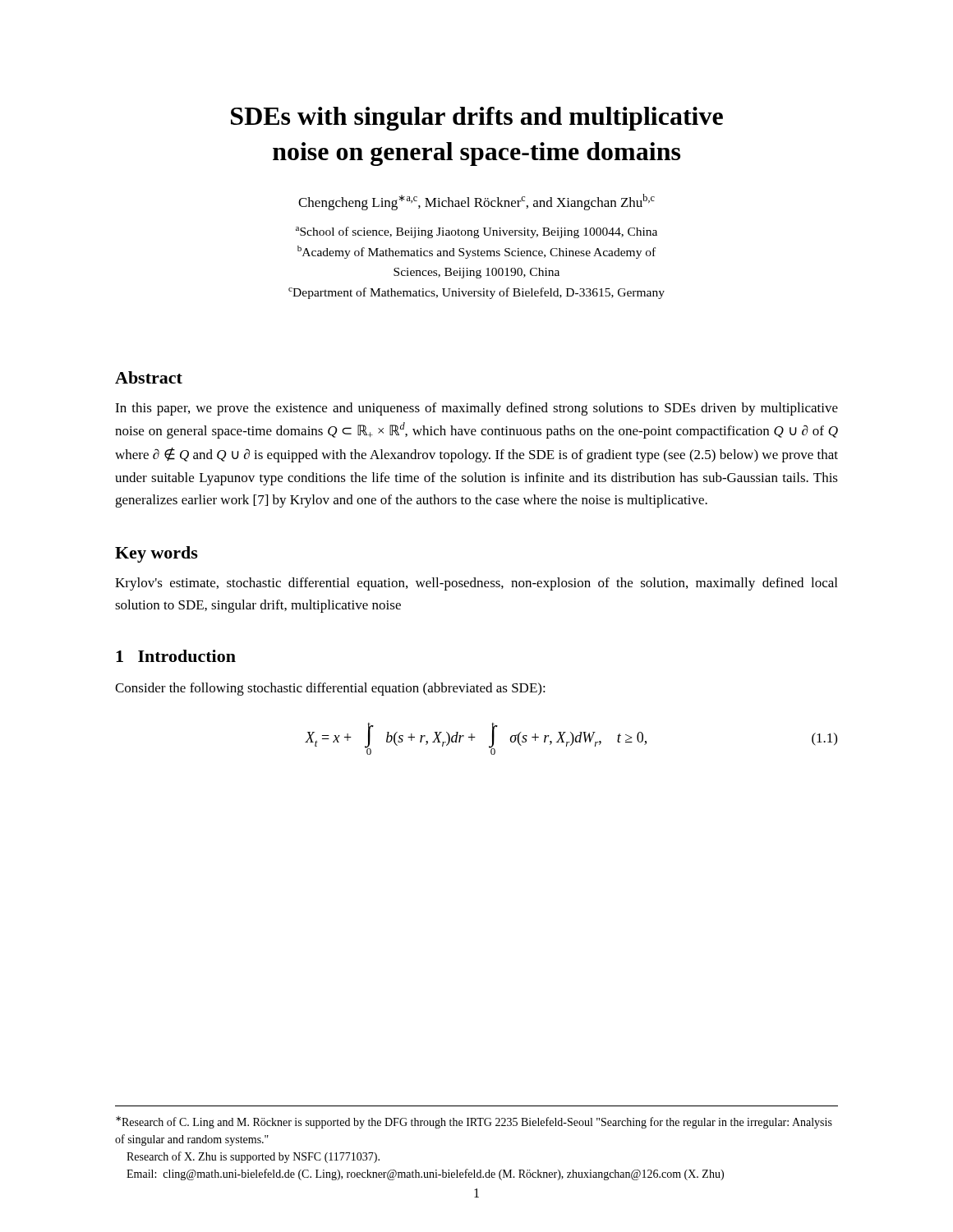
Task: Where is the passage that starts "In this paper,"?
Action: coord(476,453)
